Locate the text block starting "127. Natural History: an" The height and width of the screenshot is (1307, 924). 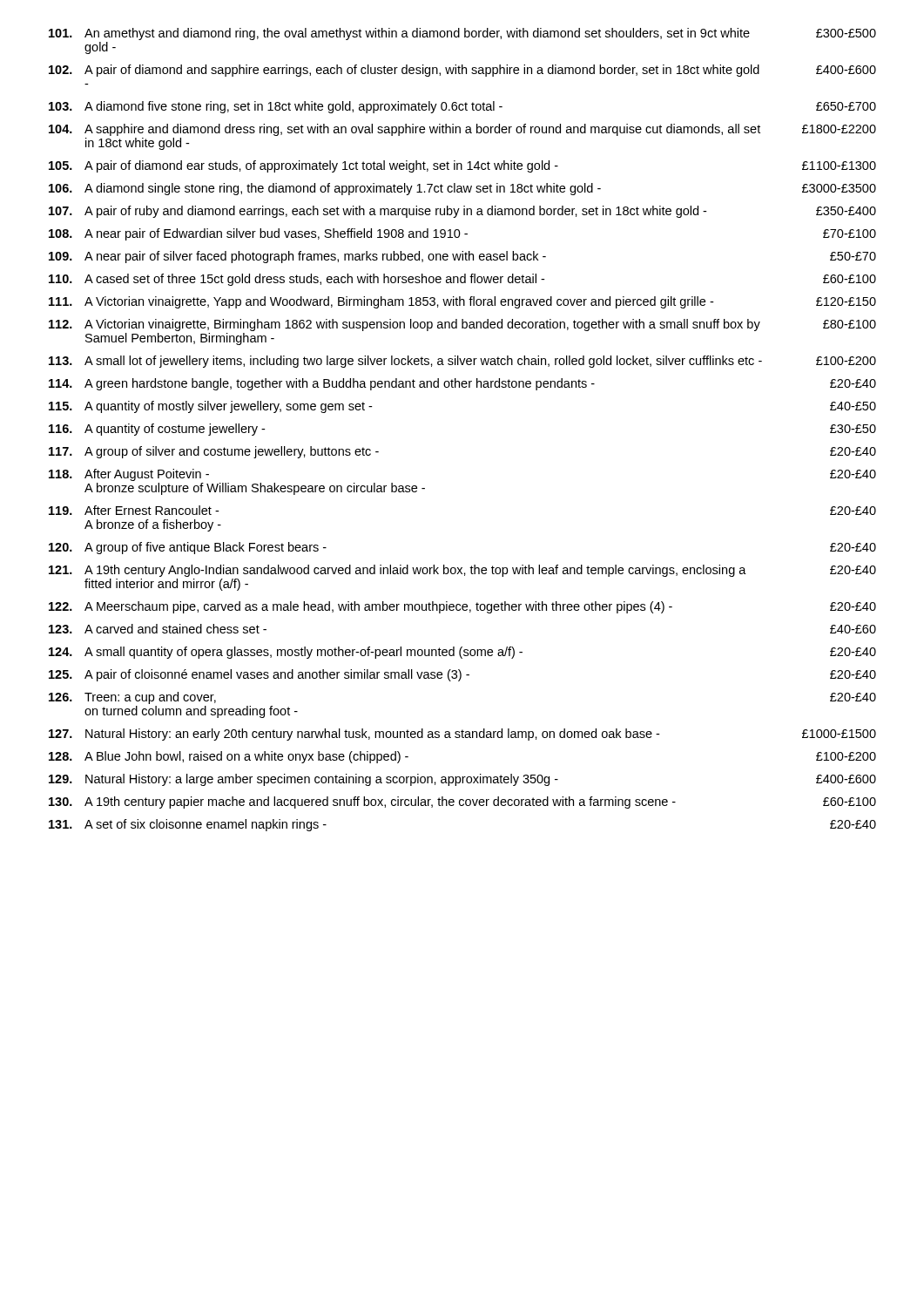pos(462,734)
